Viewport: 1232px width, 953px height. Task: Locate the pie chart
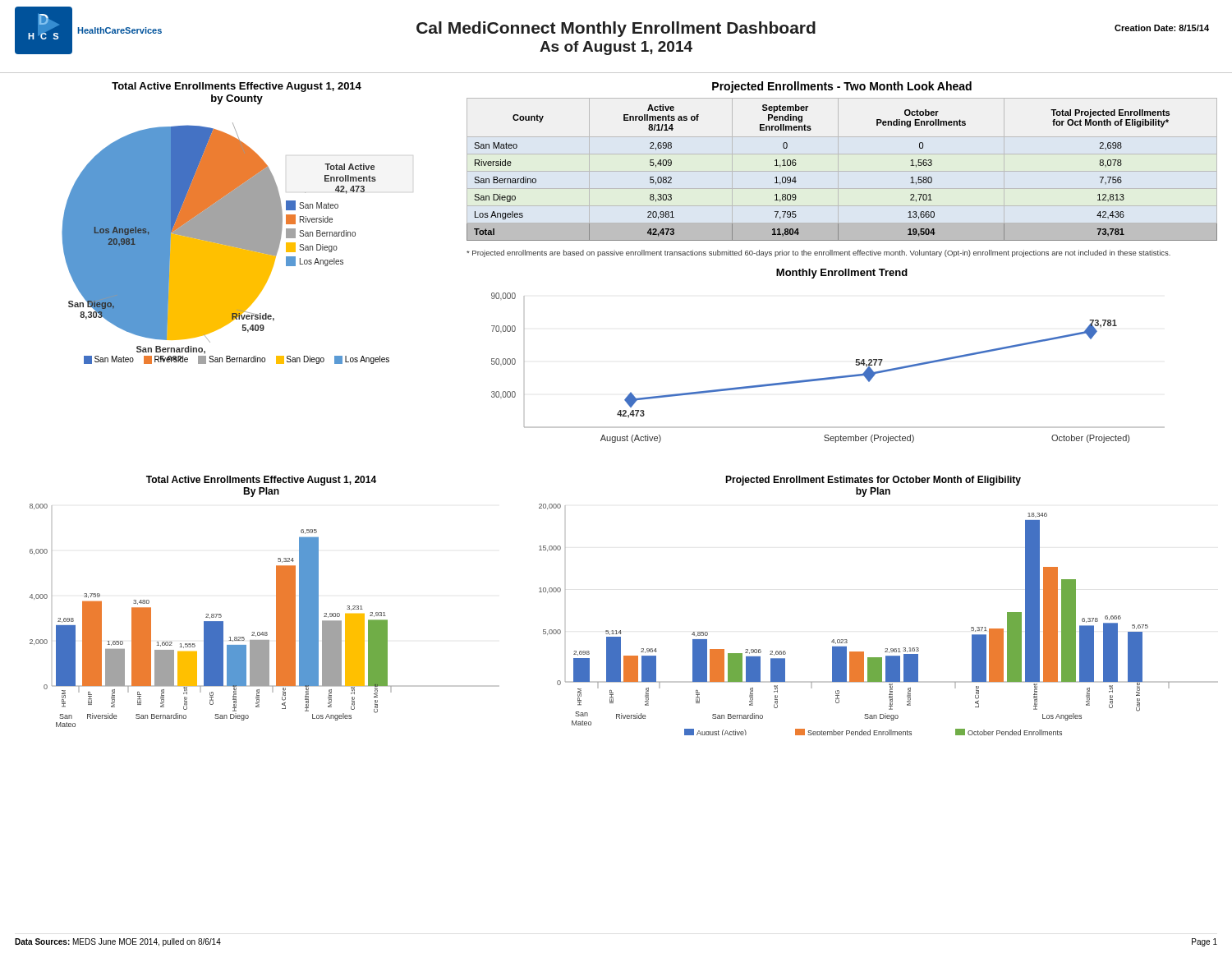(237, 233)
